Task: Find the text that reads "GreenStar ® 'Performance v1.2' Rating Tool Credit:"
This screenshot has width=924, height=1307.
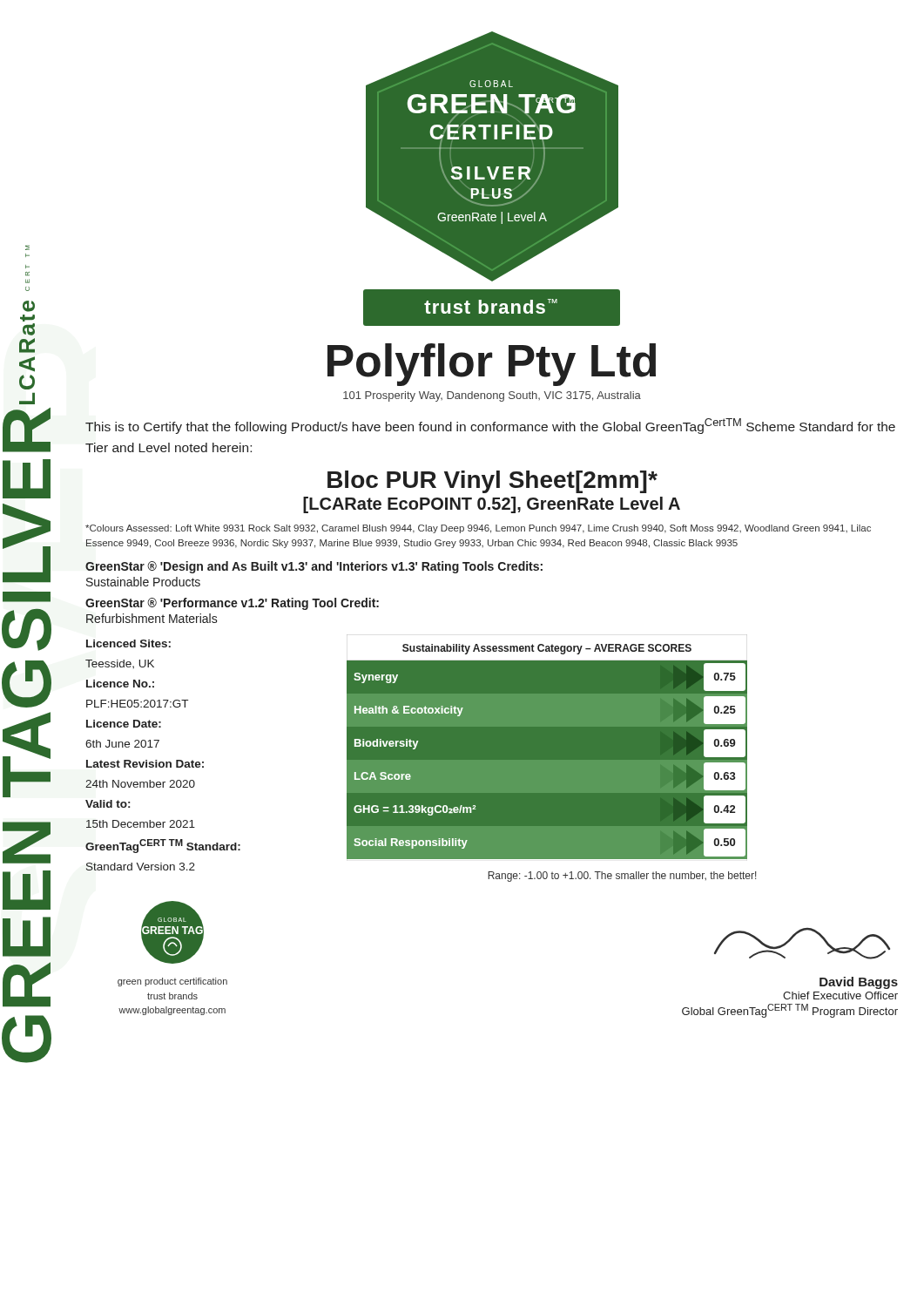Action: pos(233,603)
